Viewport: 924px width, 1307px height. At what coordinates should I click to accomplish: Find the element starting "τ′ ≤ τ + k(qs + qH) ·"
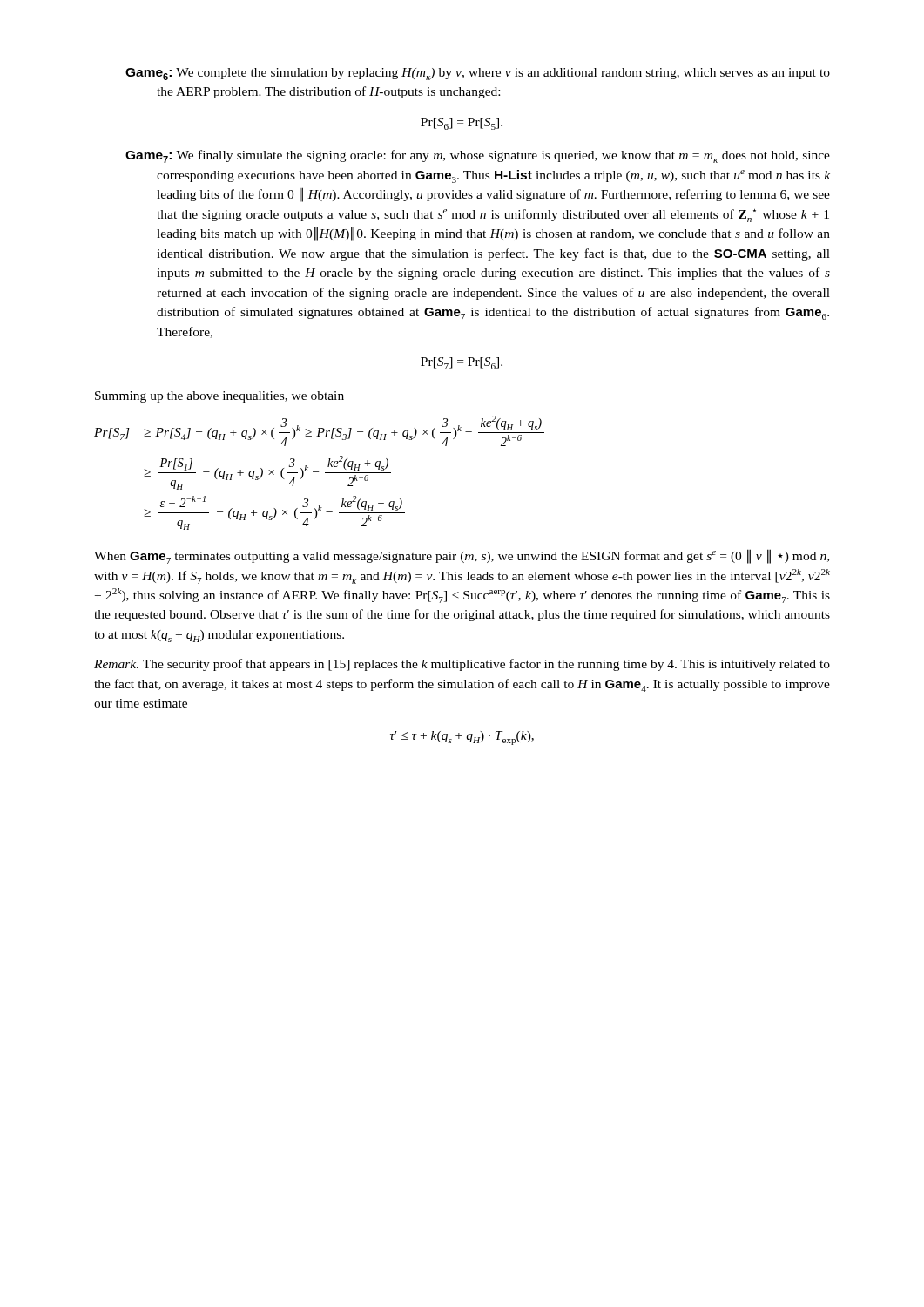pyautogui.click(x=462, y=736)
